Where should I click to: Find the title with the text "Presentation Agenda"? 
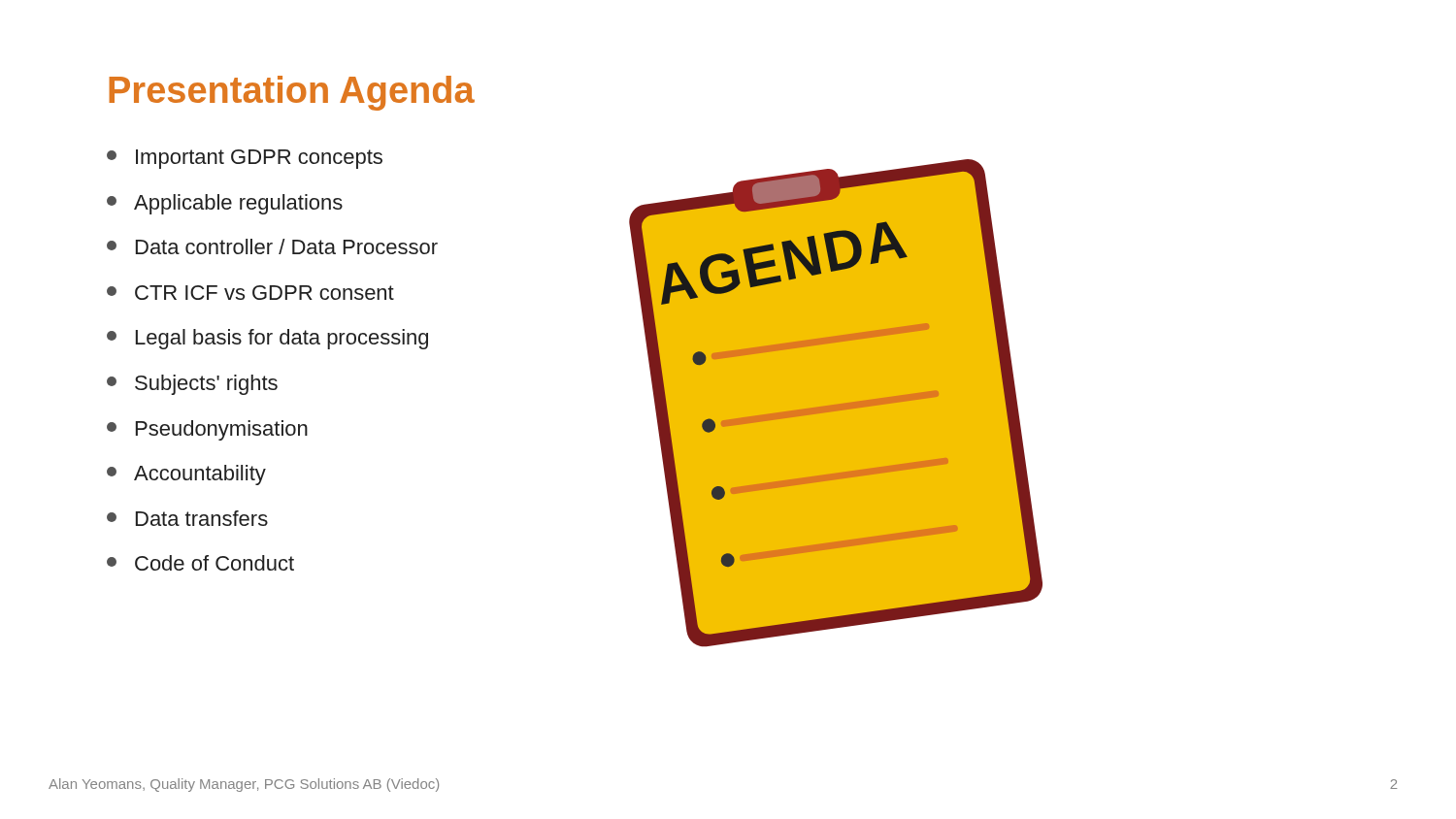(291, 91)
